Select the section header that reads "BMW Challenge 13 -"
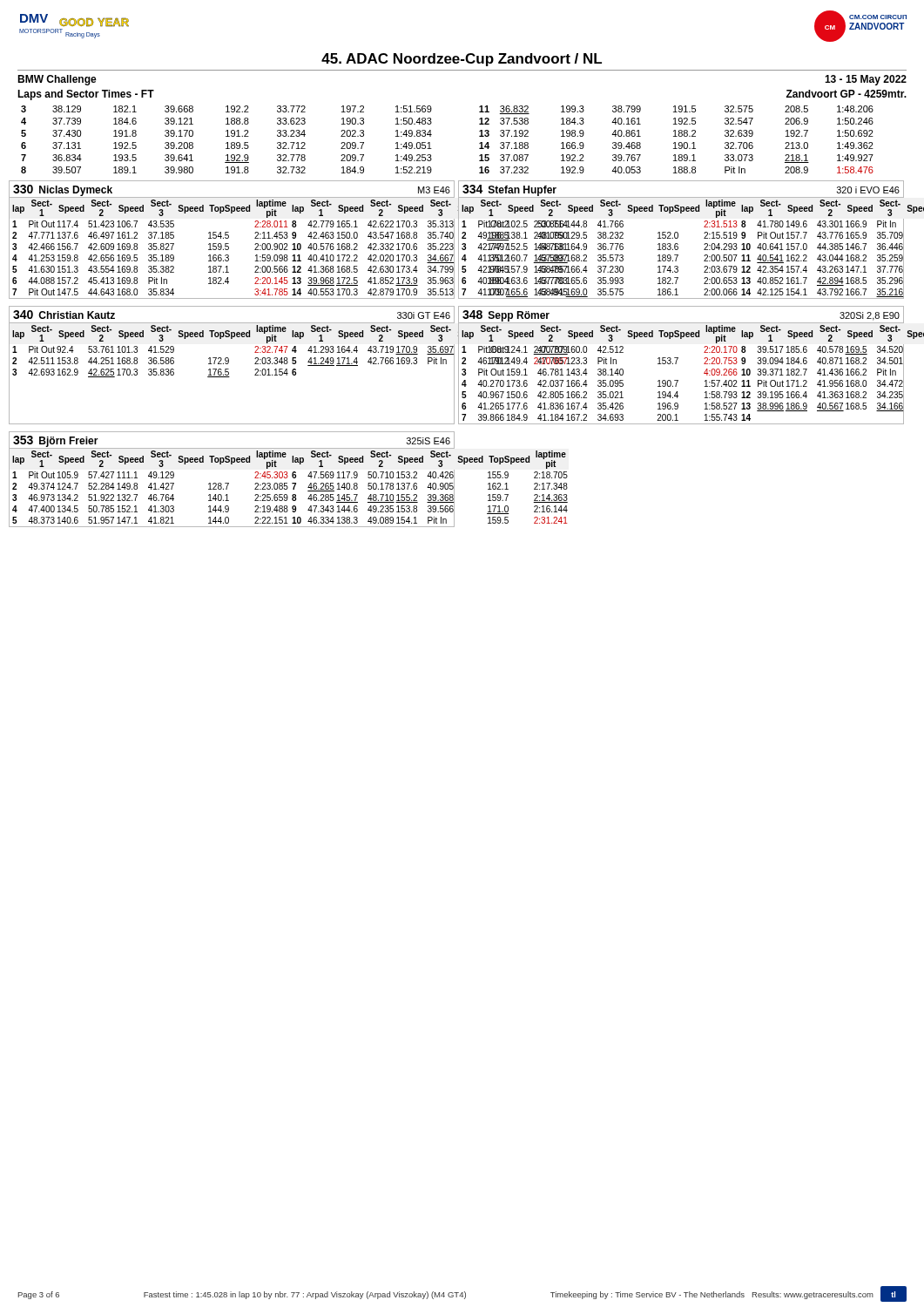The image size is (924, 1307). coord(462,79)
